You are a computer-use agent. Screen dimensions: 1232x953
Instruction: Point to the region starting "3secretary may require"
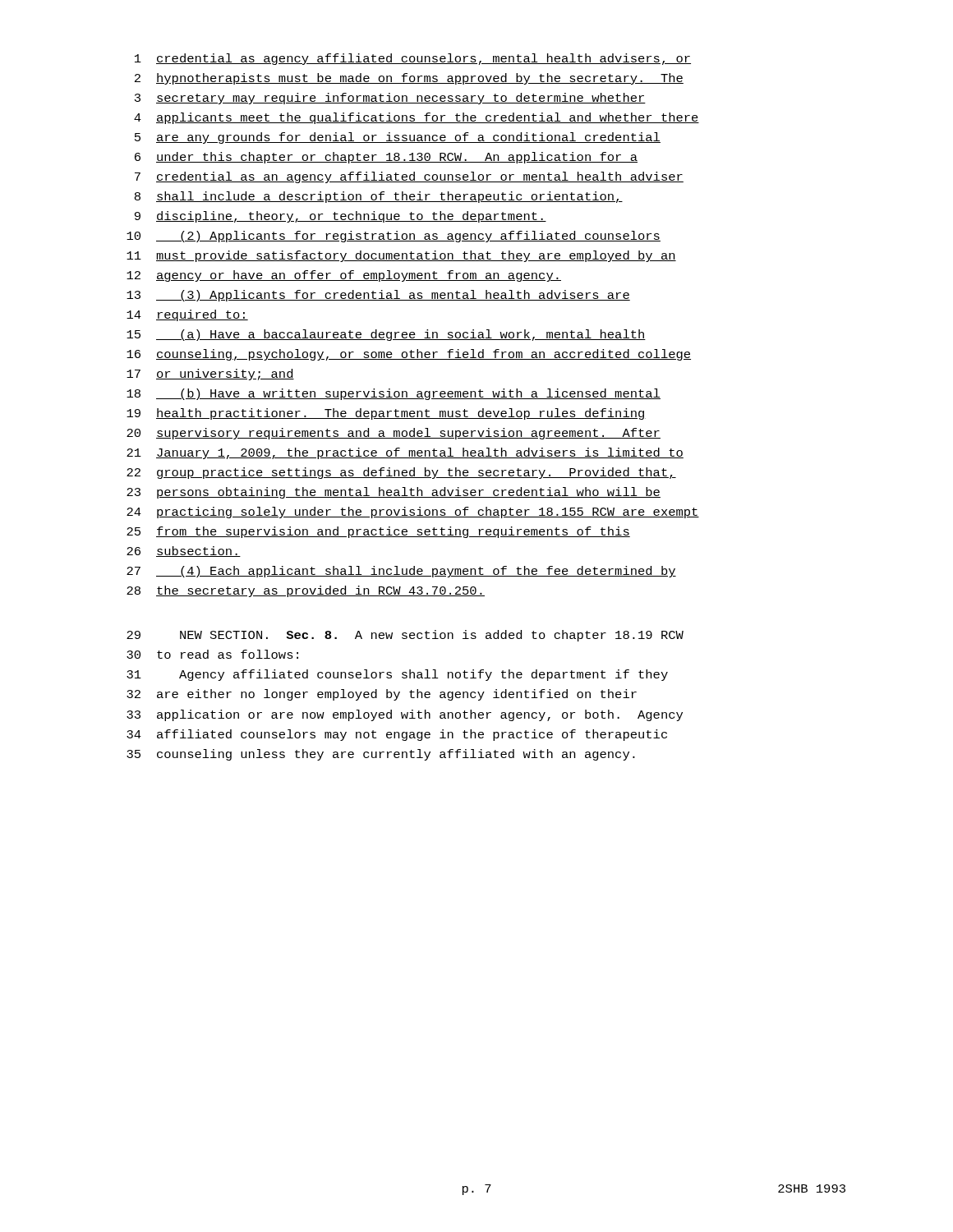[x=476, y=99]
